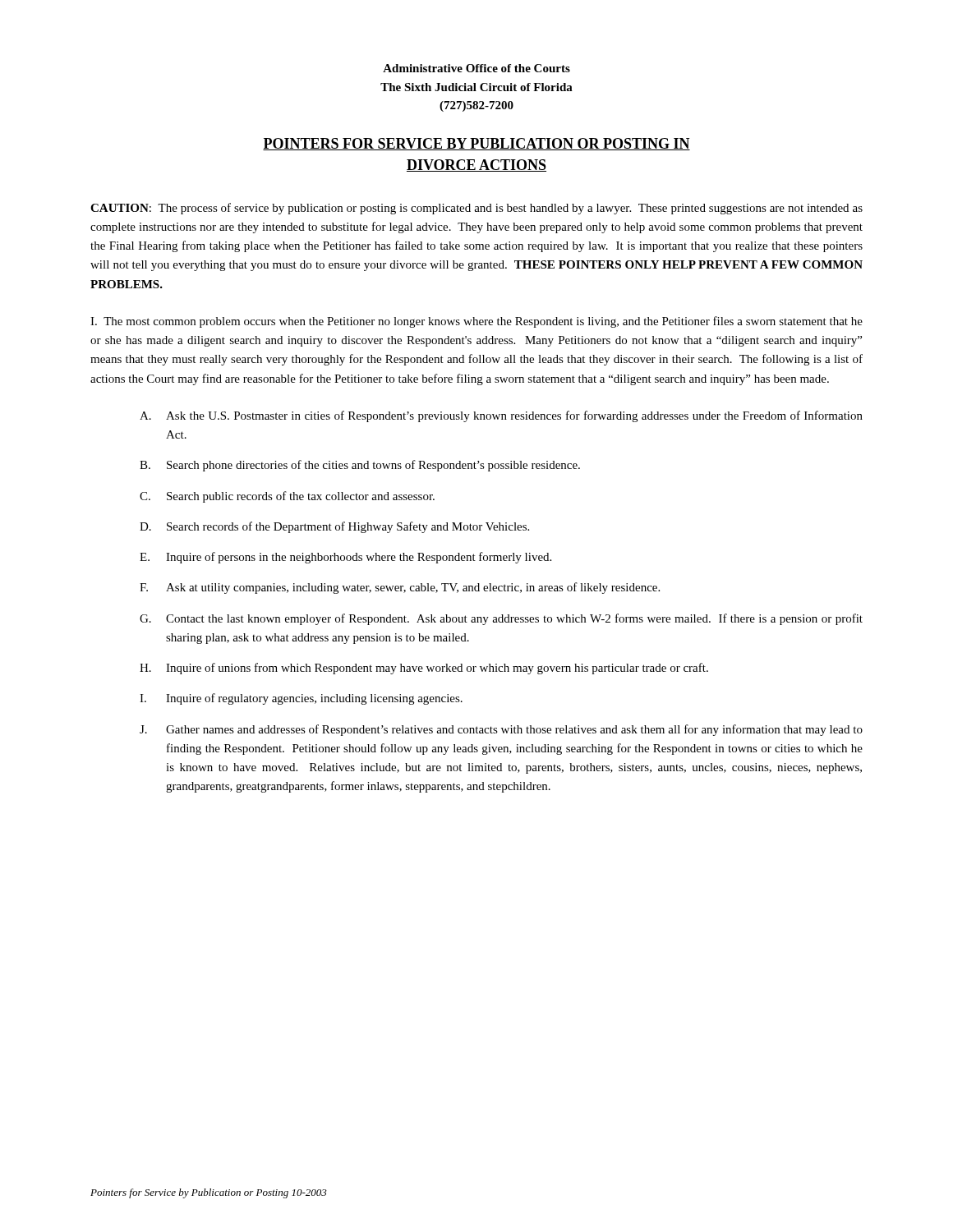Click on the text block with the text "I. The most common problem"
This screenshot has height=1232, width=953.
(x=476, y=350)
